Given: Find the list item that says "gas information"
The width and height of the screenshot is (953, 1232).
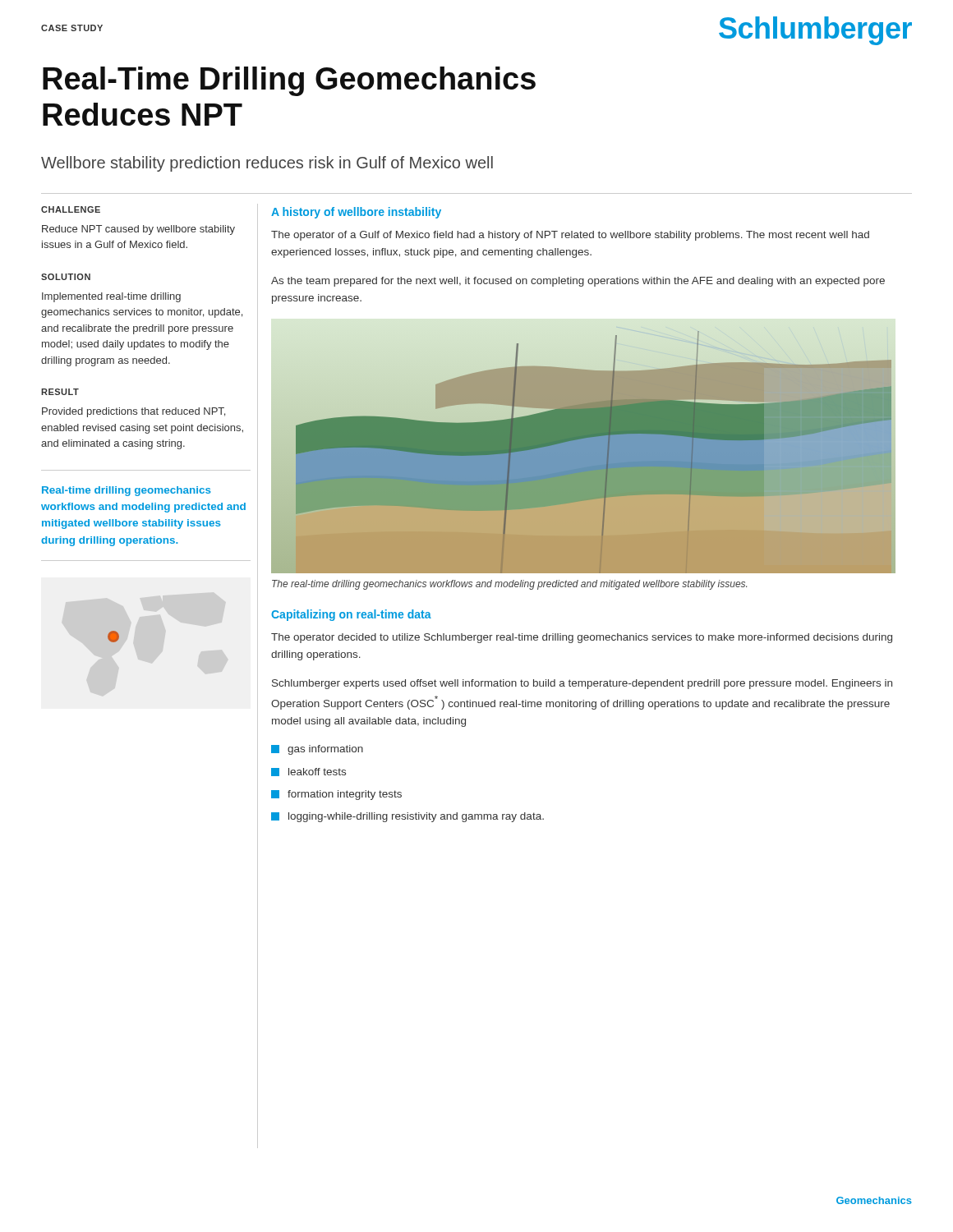Looking at the screenshot, I should coord(317,750).
